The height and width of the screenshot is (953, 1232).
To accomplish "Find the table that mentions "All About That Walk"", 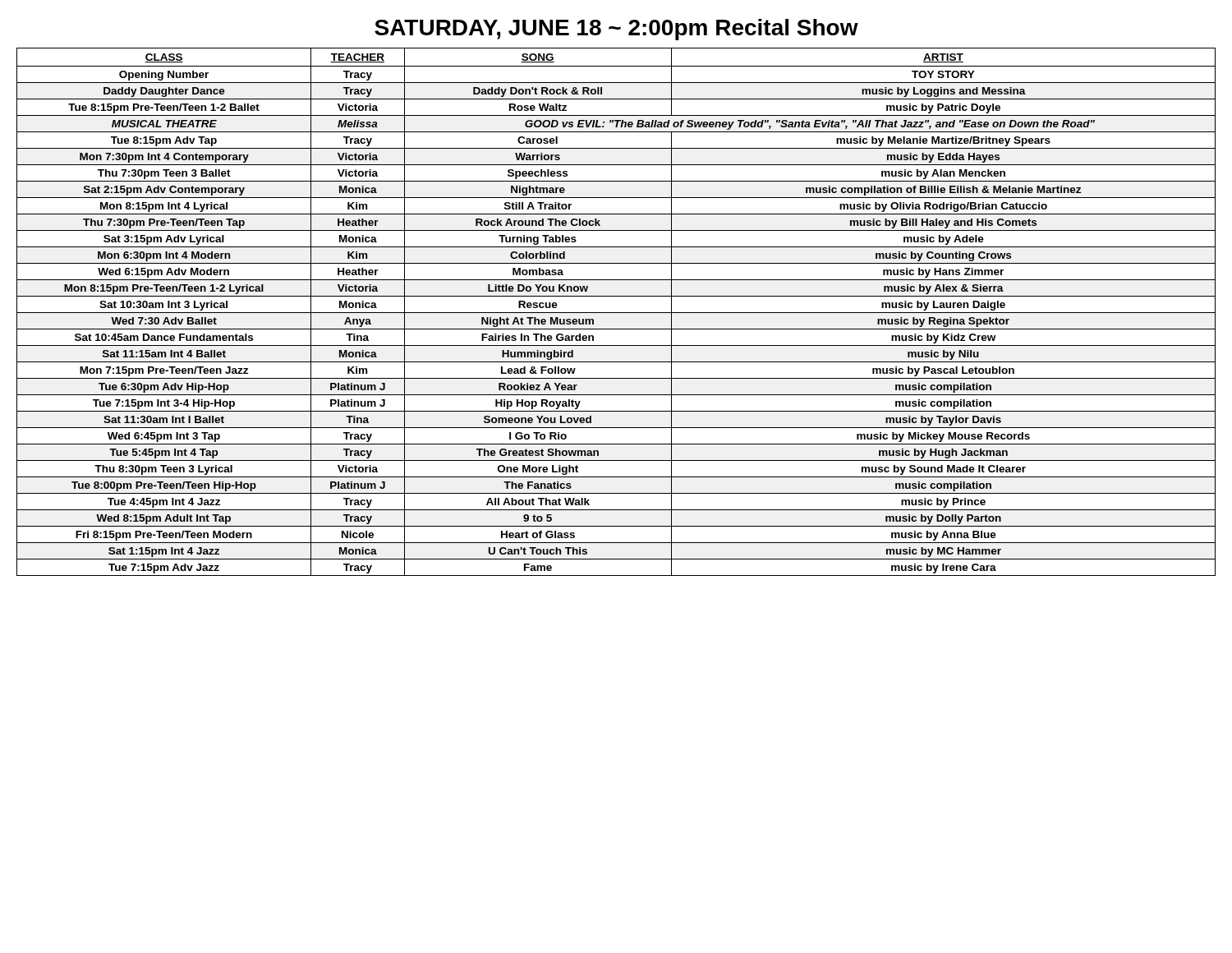I will [x=616, y=312].
